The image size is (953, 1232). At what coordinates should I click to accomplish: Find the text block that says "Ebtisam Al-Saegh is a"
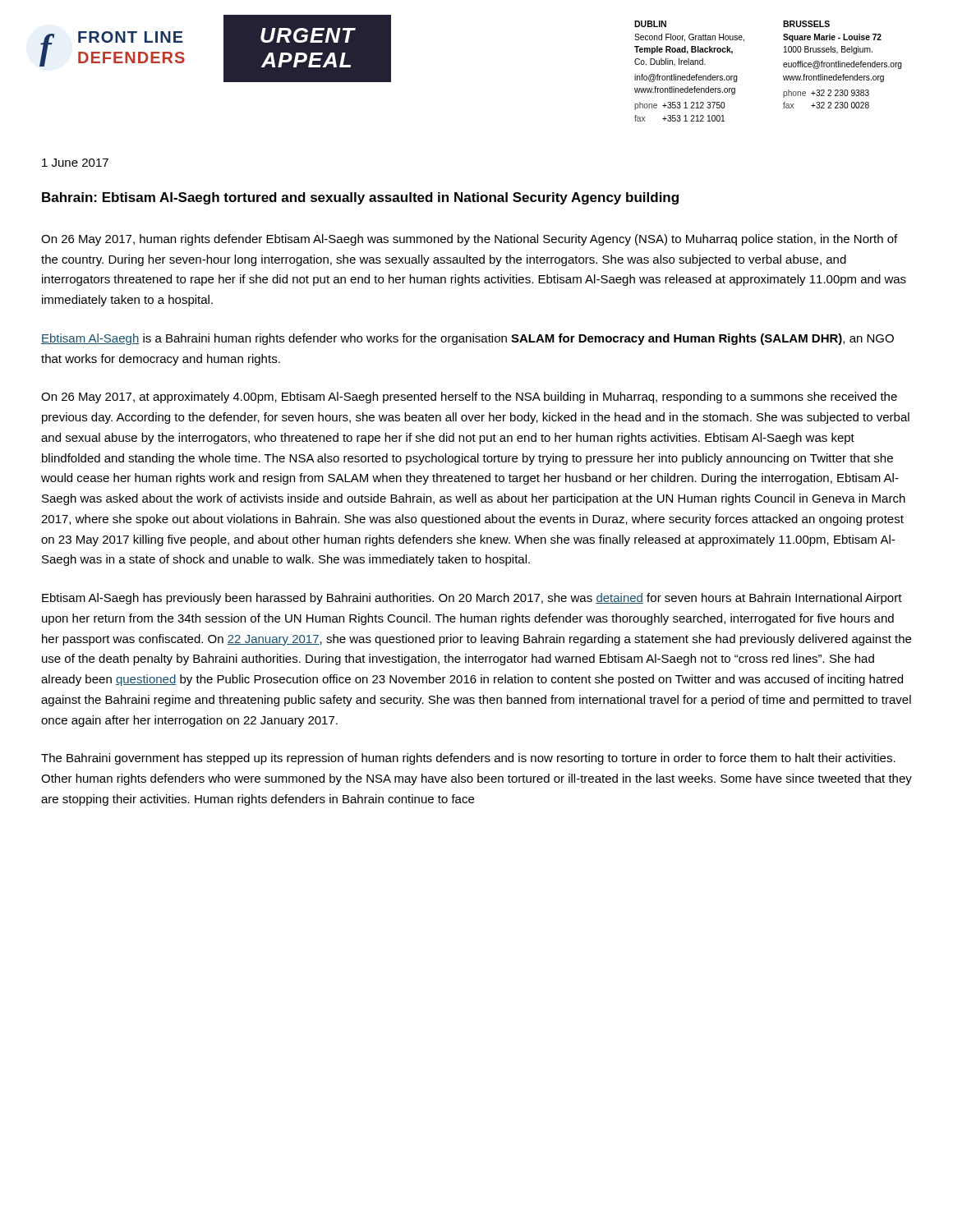(468, 348)
